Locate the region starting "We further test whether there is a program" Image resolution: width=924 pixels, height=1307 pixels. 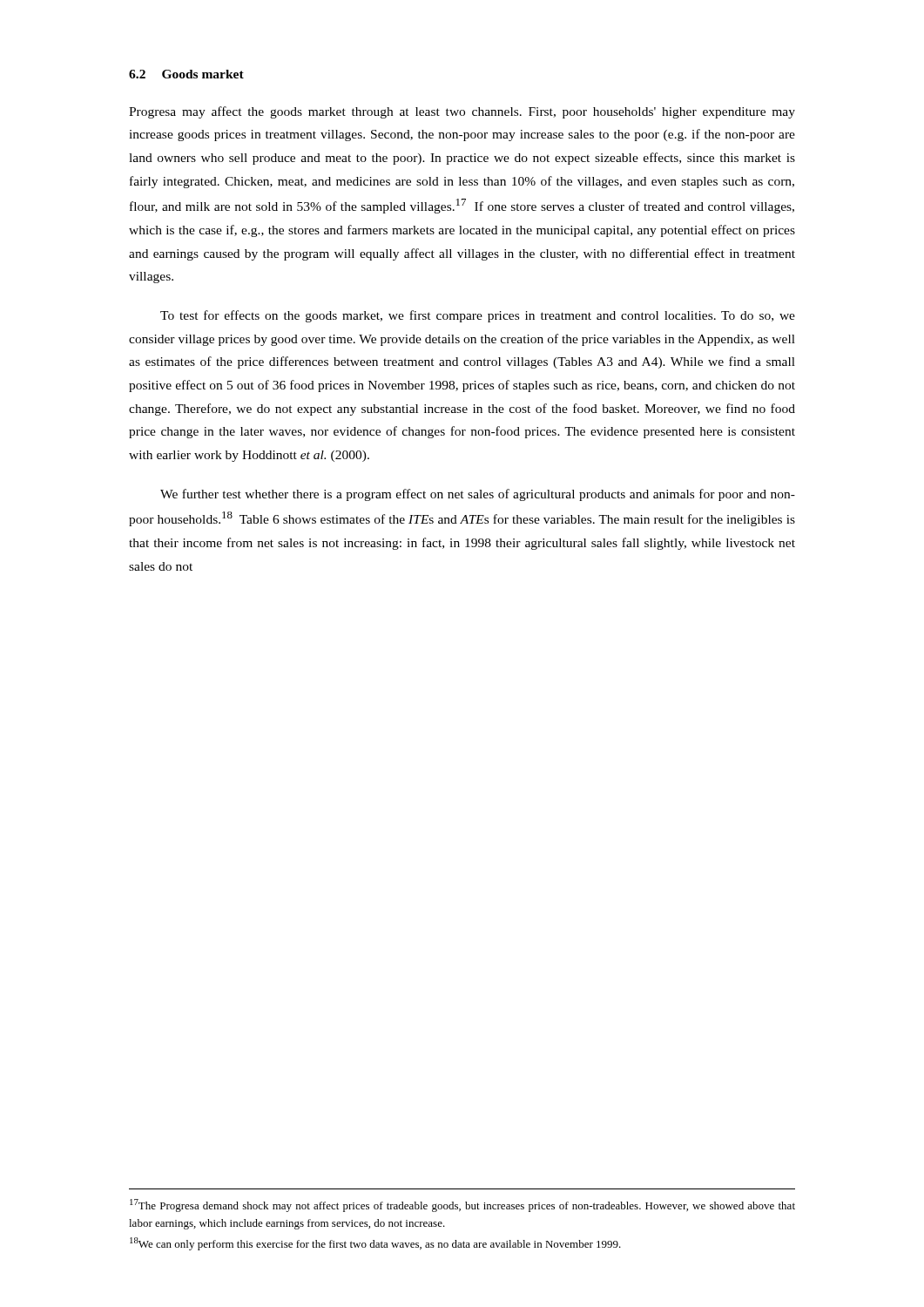coord(462,530)
